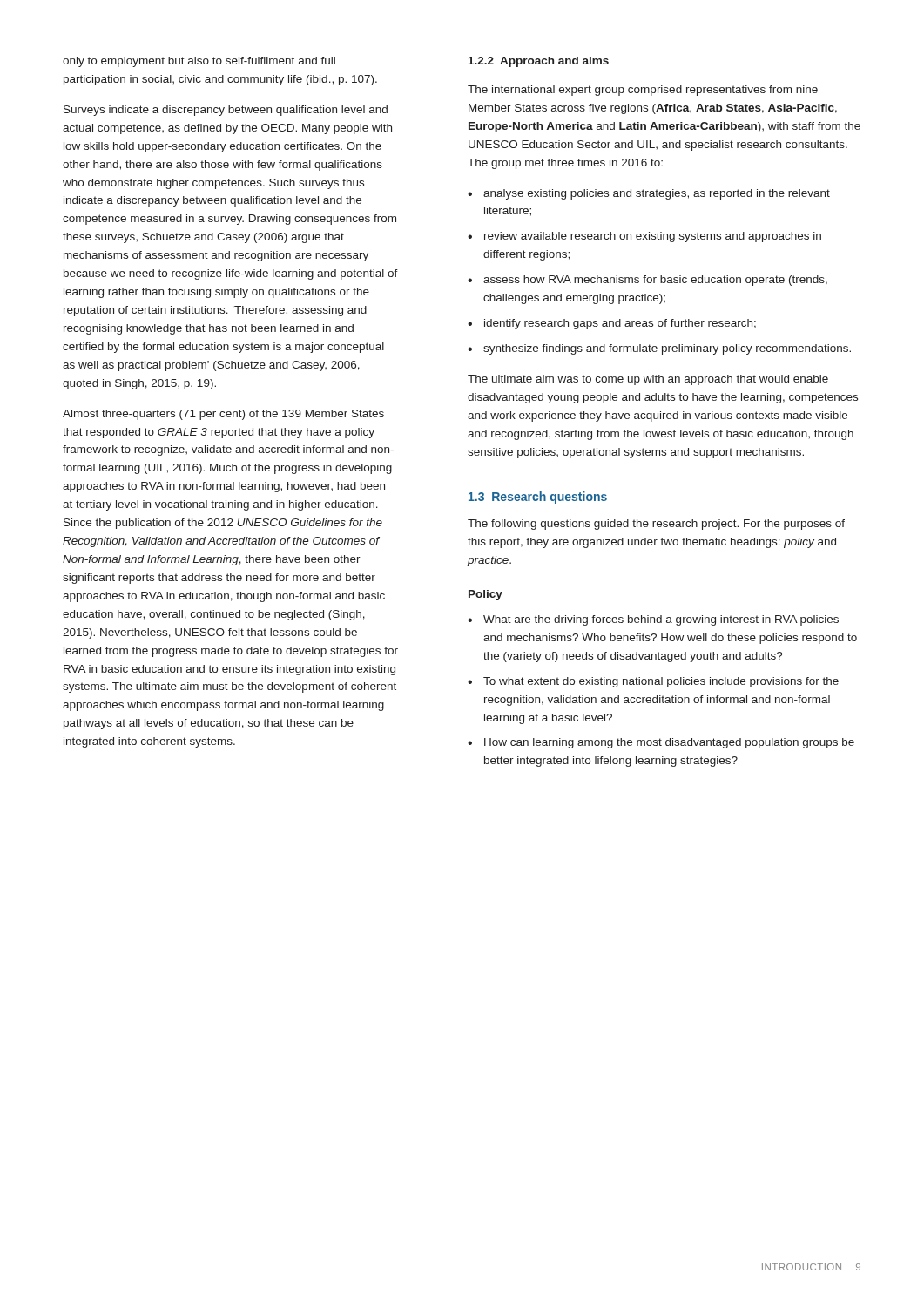Click on the block starting "1.3 Research questions"
Screen dimensions: 1307x924
pos(537,496)
